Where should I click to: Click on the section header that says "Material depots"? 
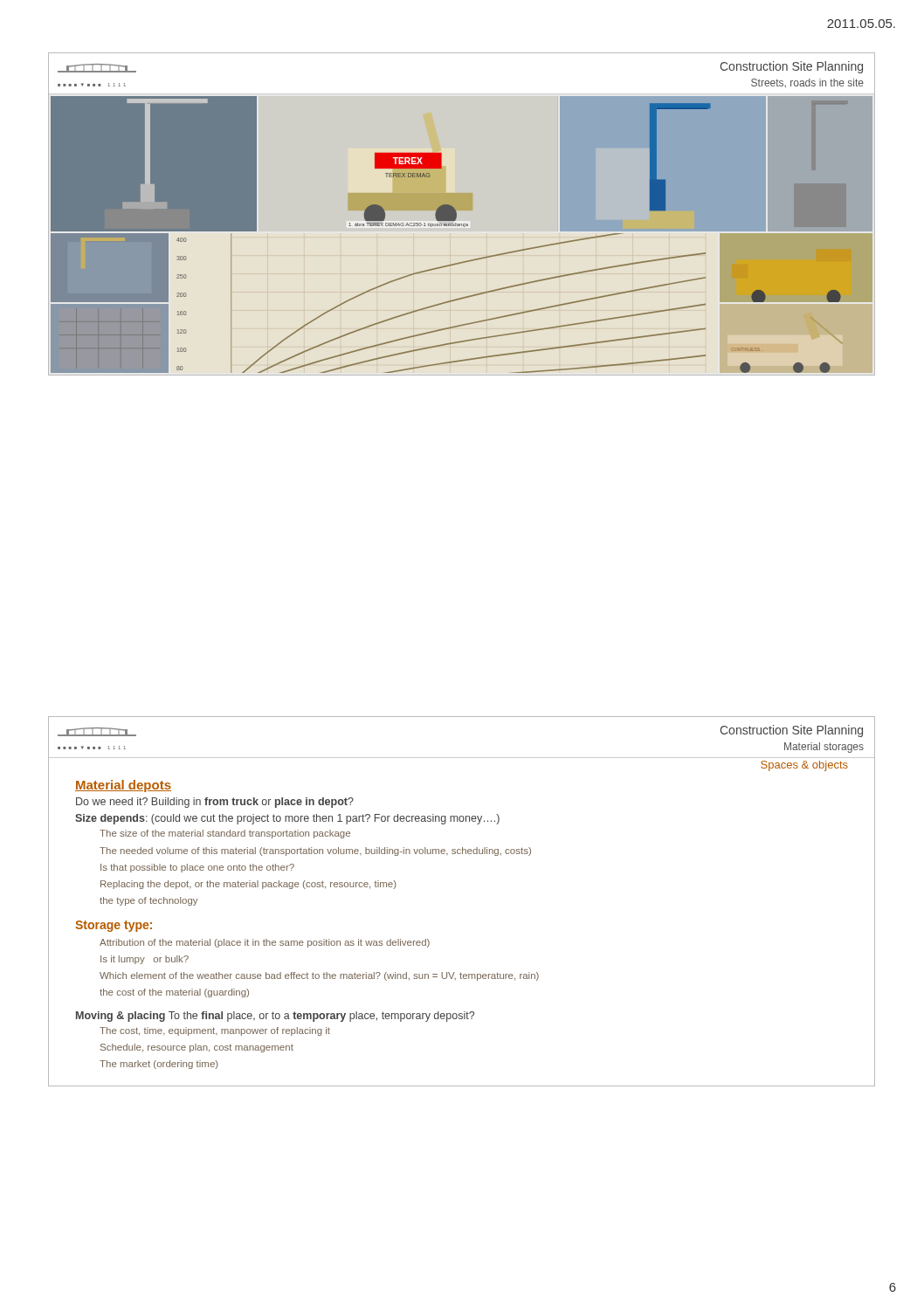[123, 785]
